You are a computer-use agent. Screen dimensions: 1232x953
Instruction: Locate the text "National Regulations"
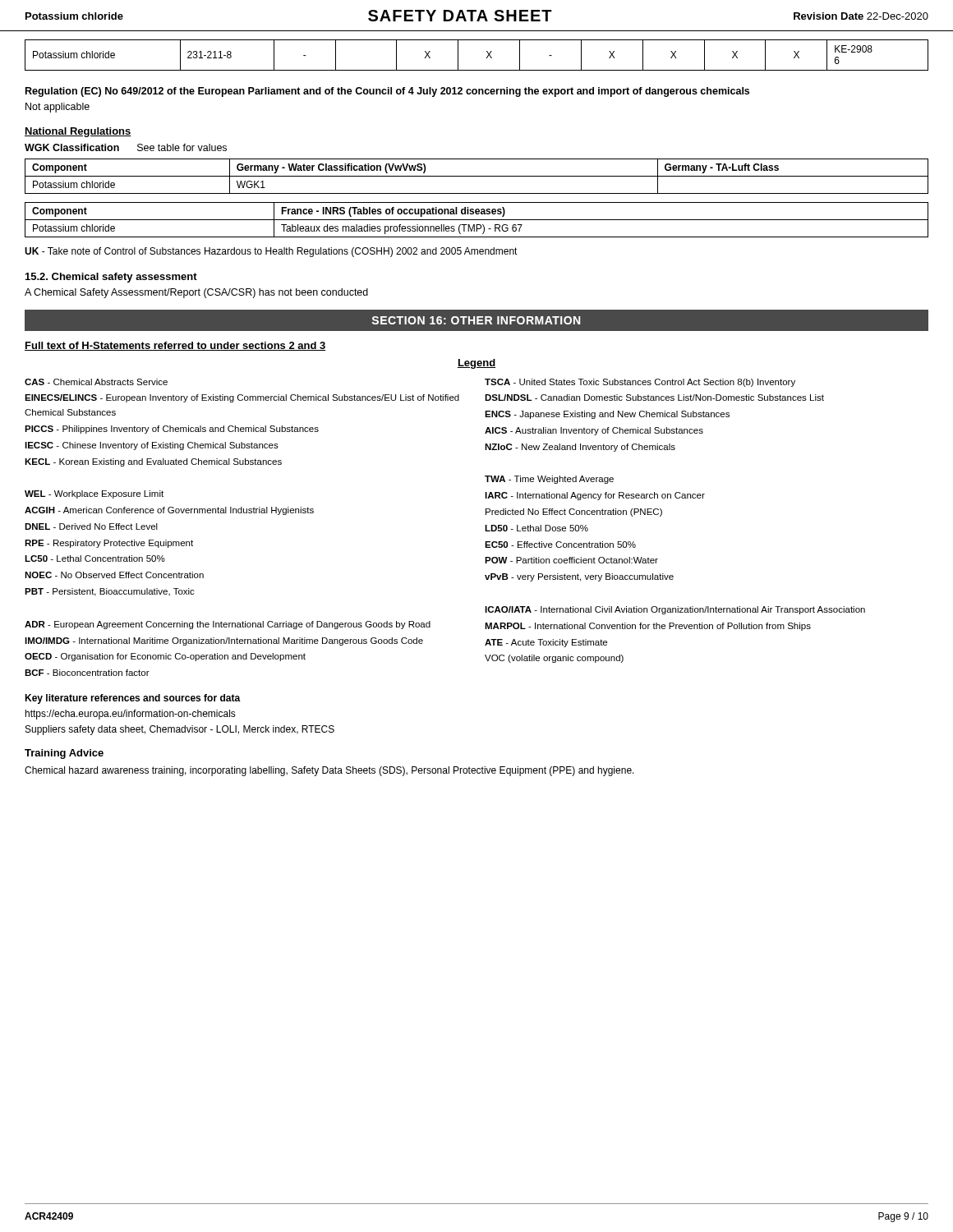tap(78, 131)
